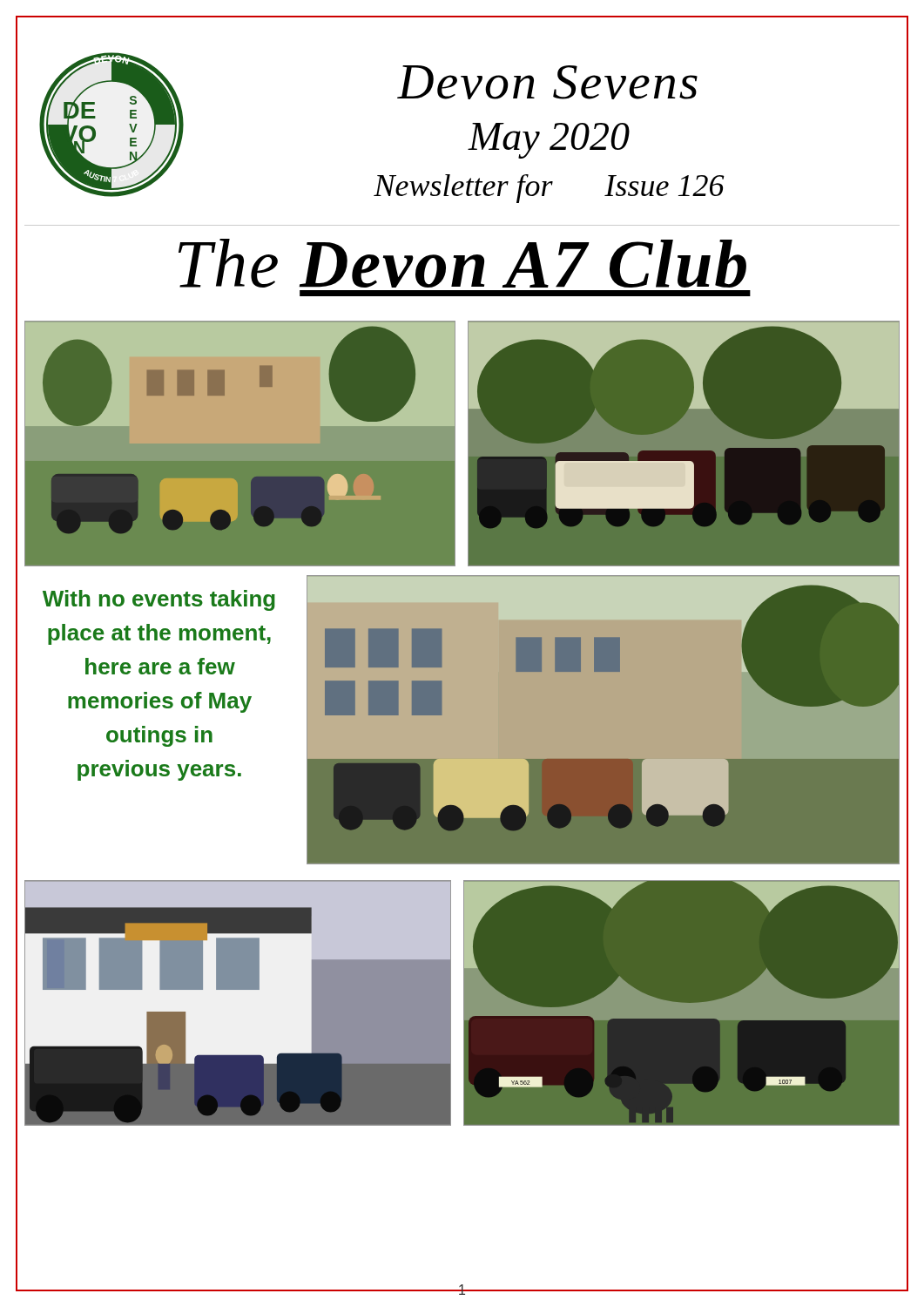Point to "Devon Sevens"
Viewport: 924px width, 1307px height.
click(x=549, y=81)
